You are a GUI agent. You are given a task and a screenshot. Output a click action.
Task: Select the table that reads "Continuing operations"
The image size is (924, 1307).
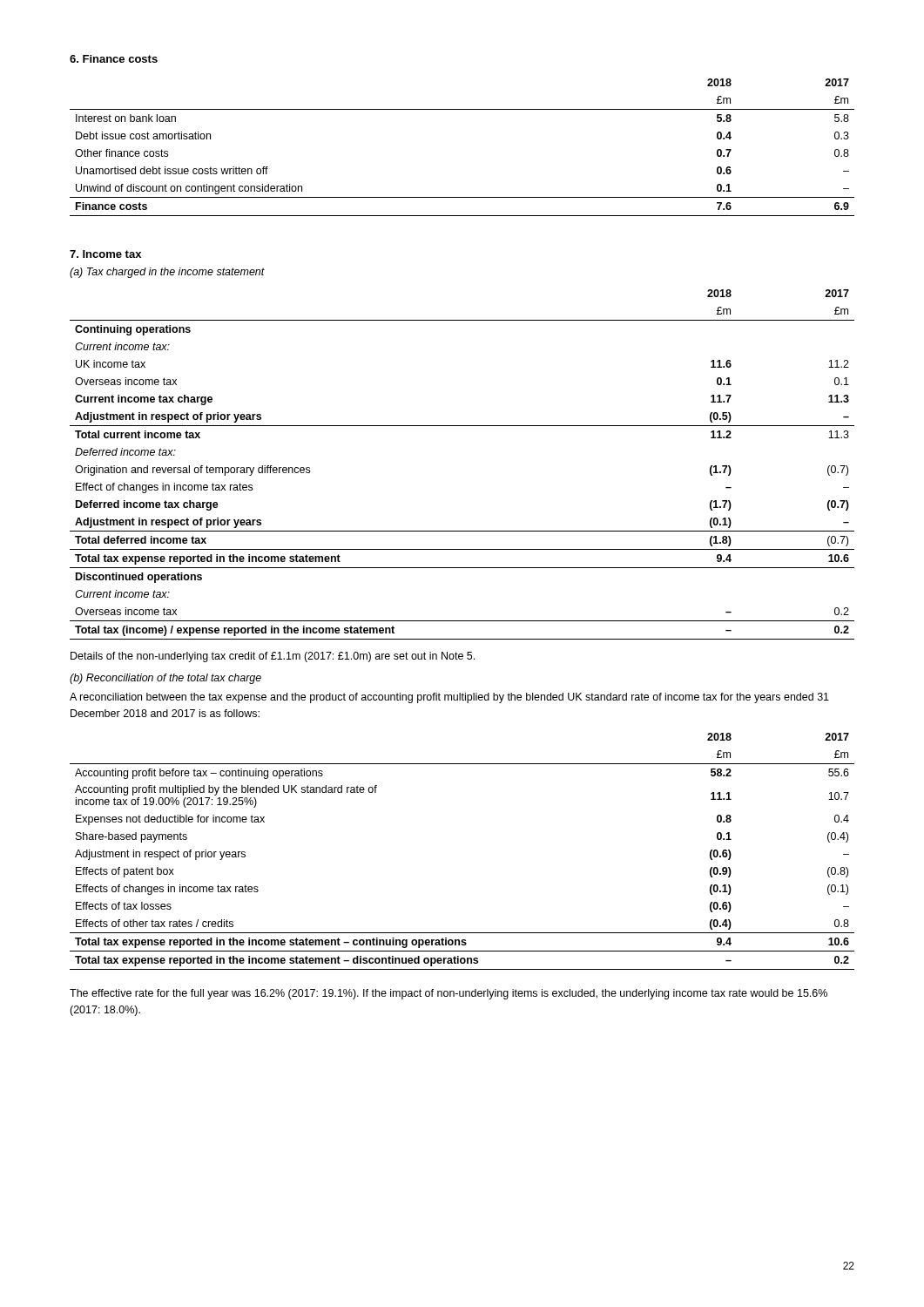462,462
